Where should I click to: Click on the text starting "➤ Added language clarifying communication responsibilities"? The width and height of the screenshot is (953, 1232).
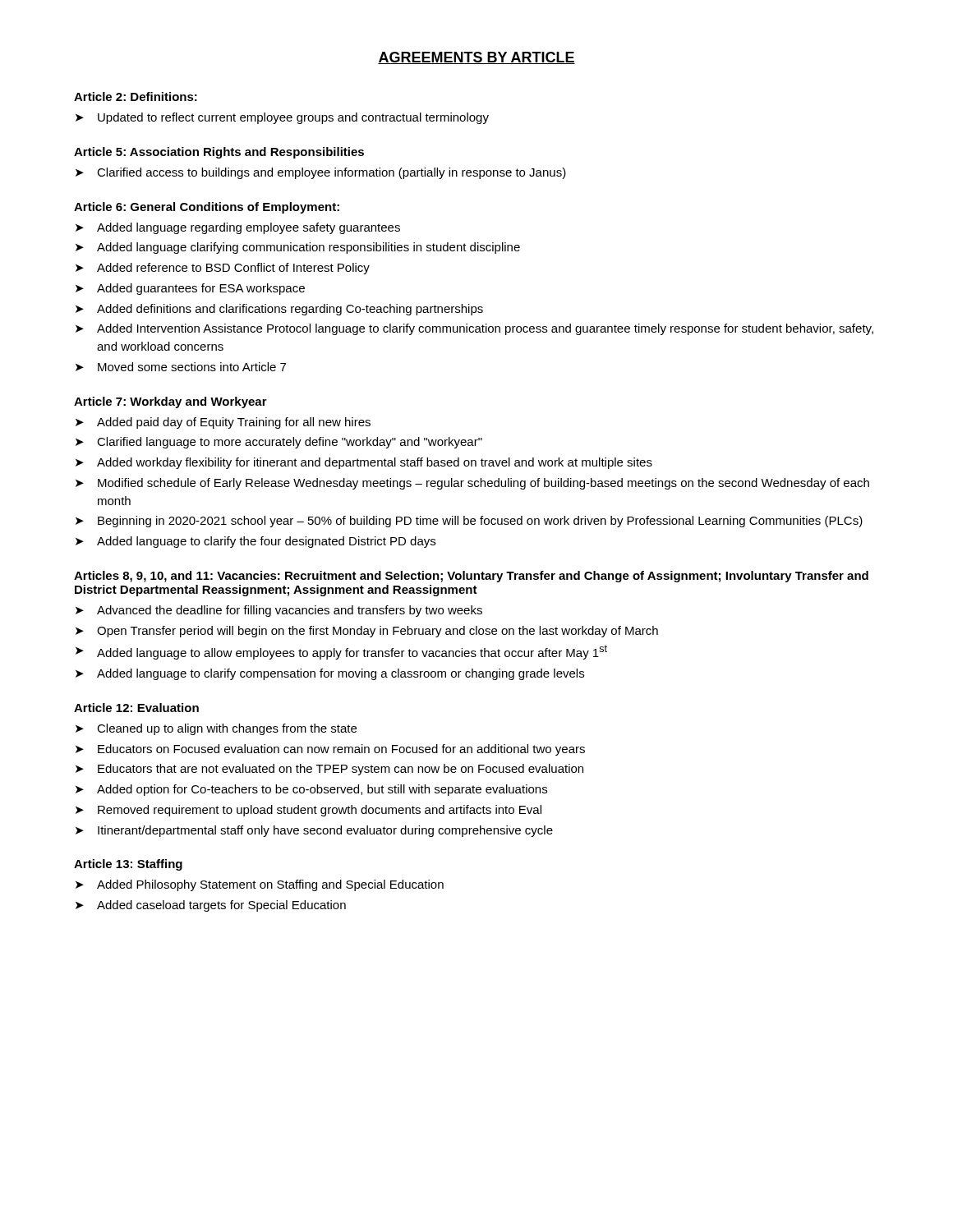(x=476, y=247)
